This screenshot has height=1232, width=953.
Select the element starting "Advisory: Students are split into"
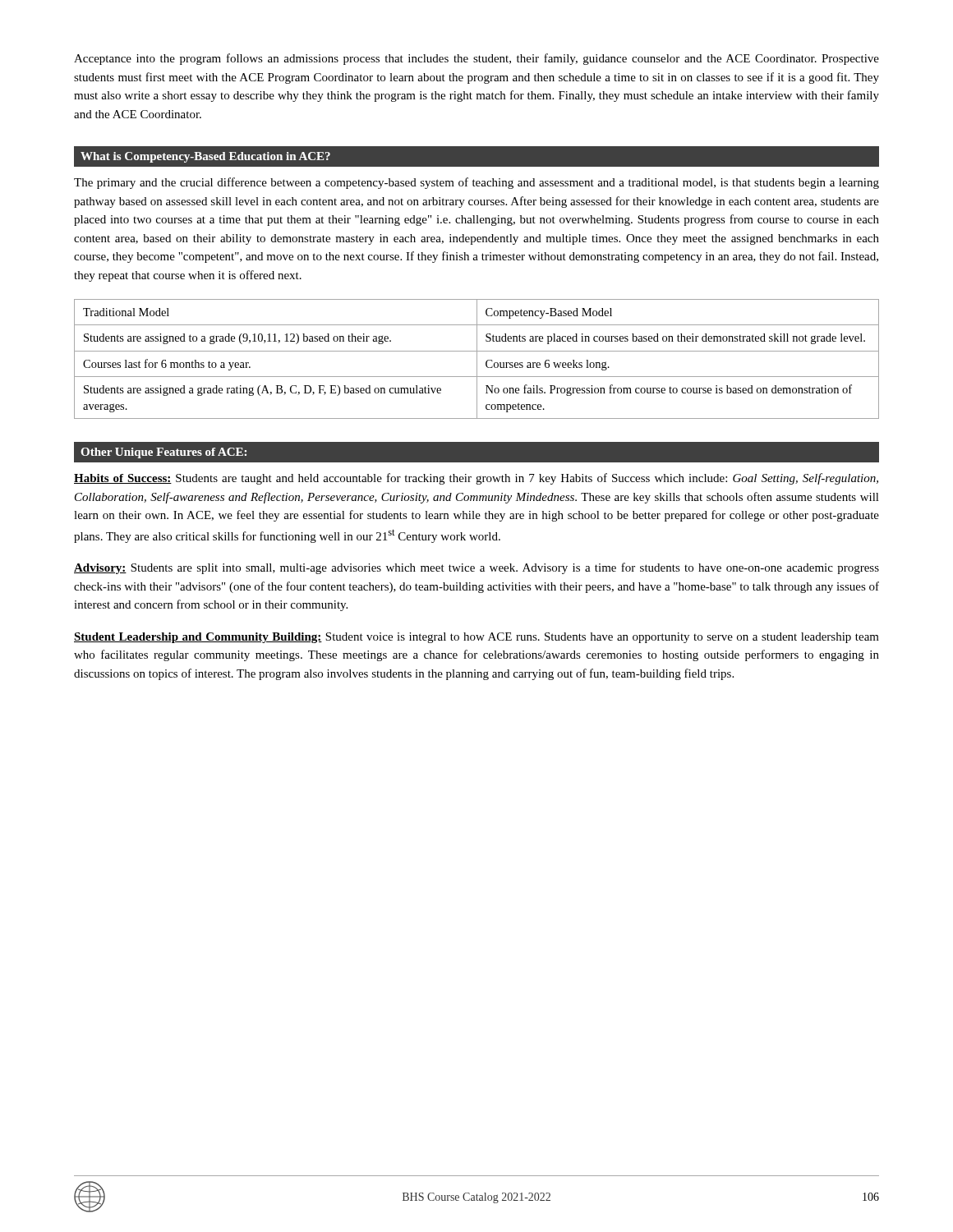[x=476, y=586]
